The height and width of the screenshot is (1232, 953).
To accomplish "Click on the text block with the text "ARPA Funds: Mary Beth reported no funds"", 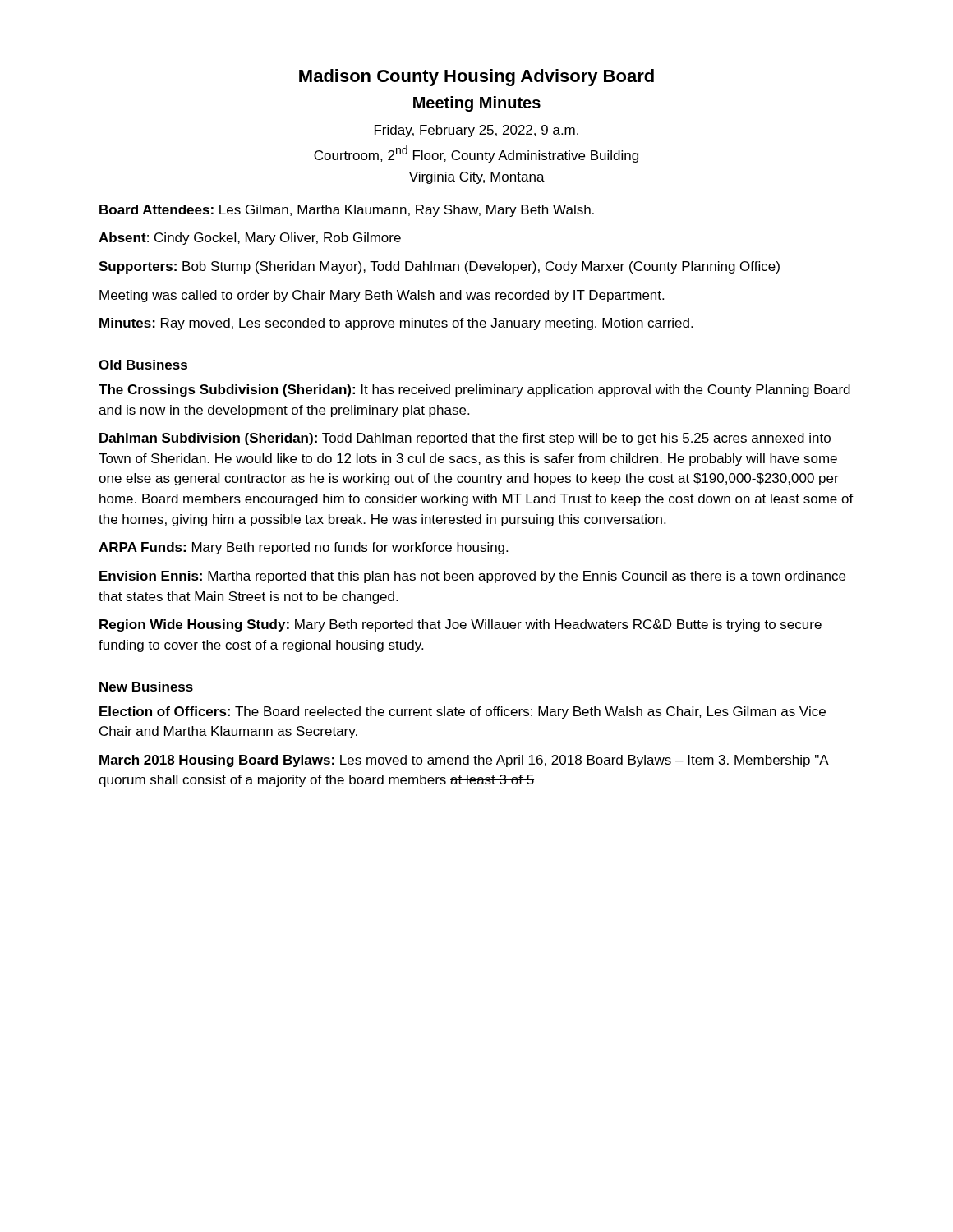I will [x=304, y=548].
